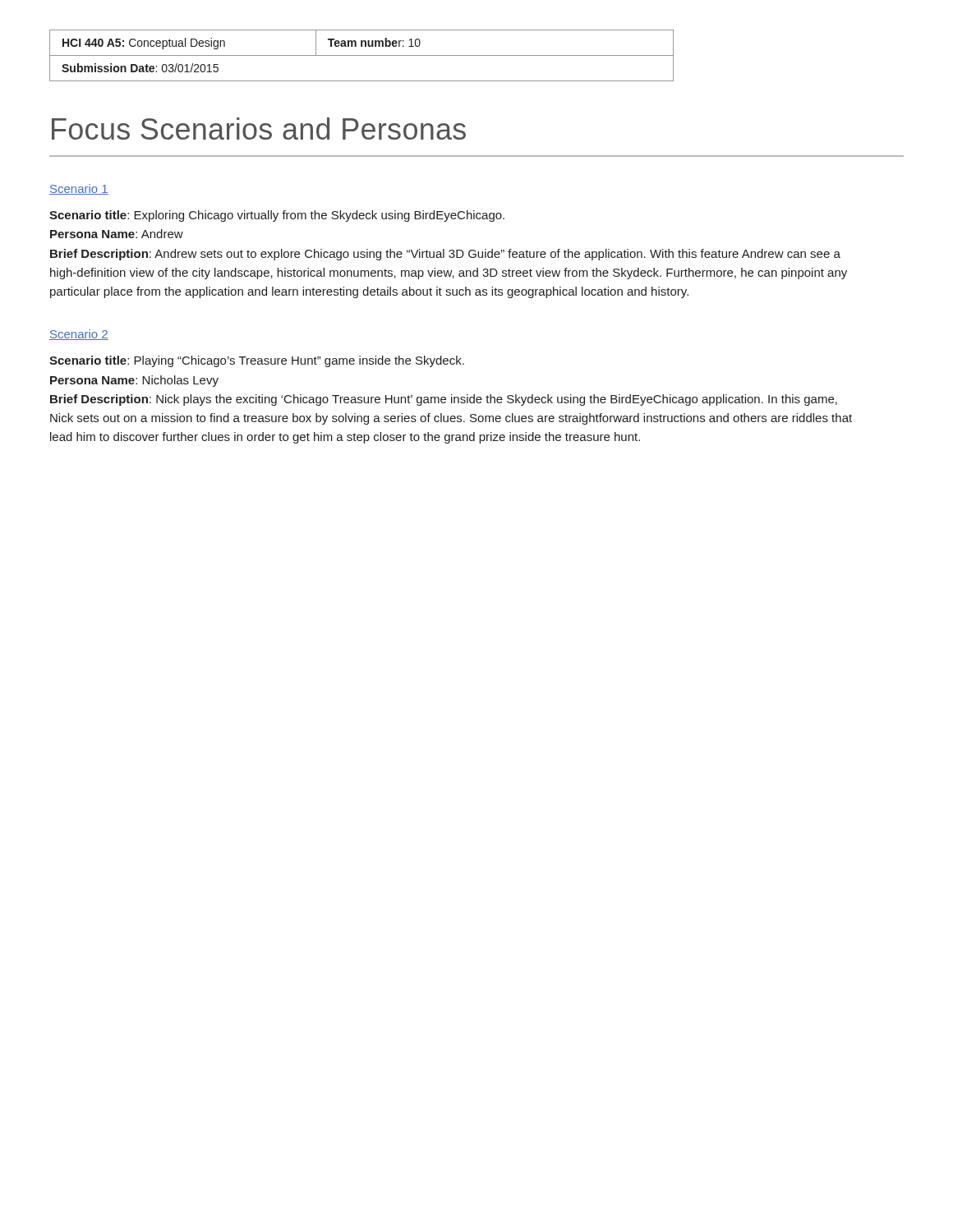Select the text block with the text "Scenario title: Playing “Chicago’s Treasure"

pyautogui.click(x=451, y=399)
